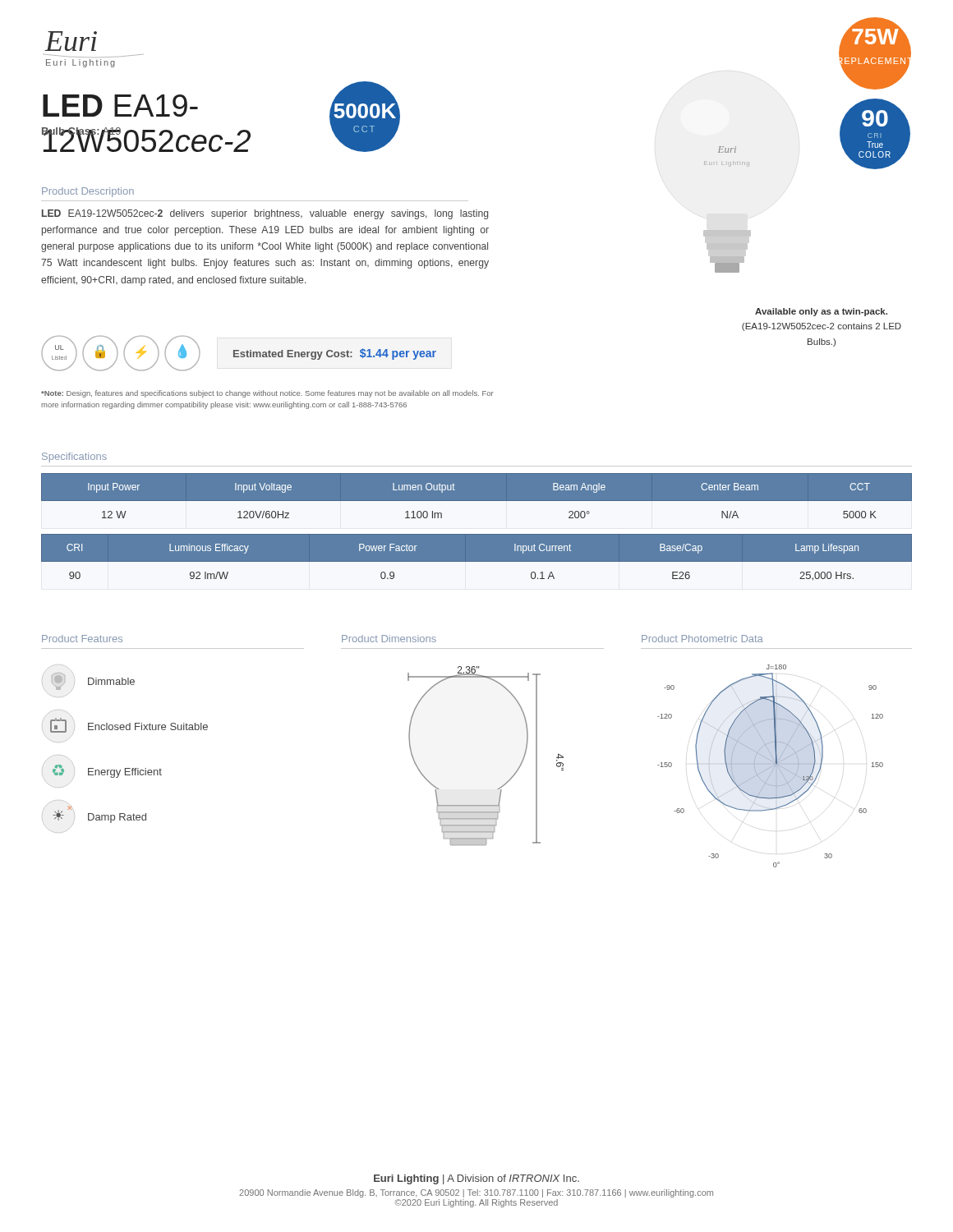Find the title
Viewport: 953px width, 1232px height.
click(146, 124)
